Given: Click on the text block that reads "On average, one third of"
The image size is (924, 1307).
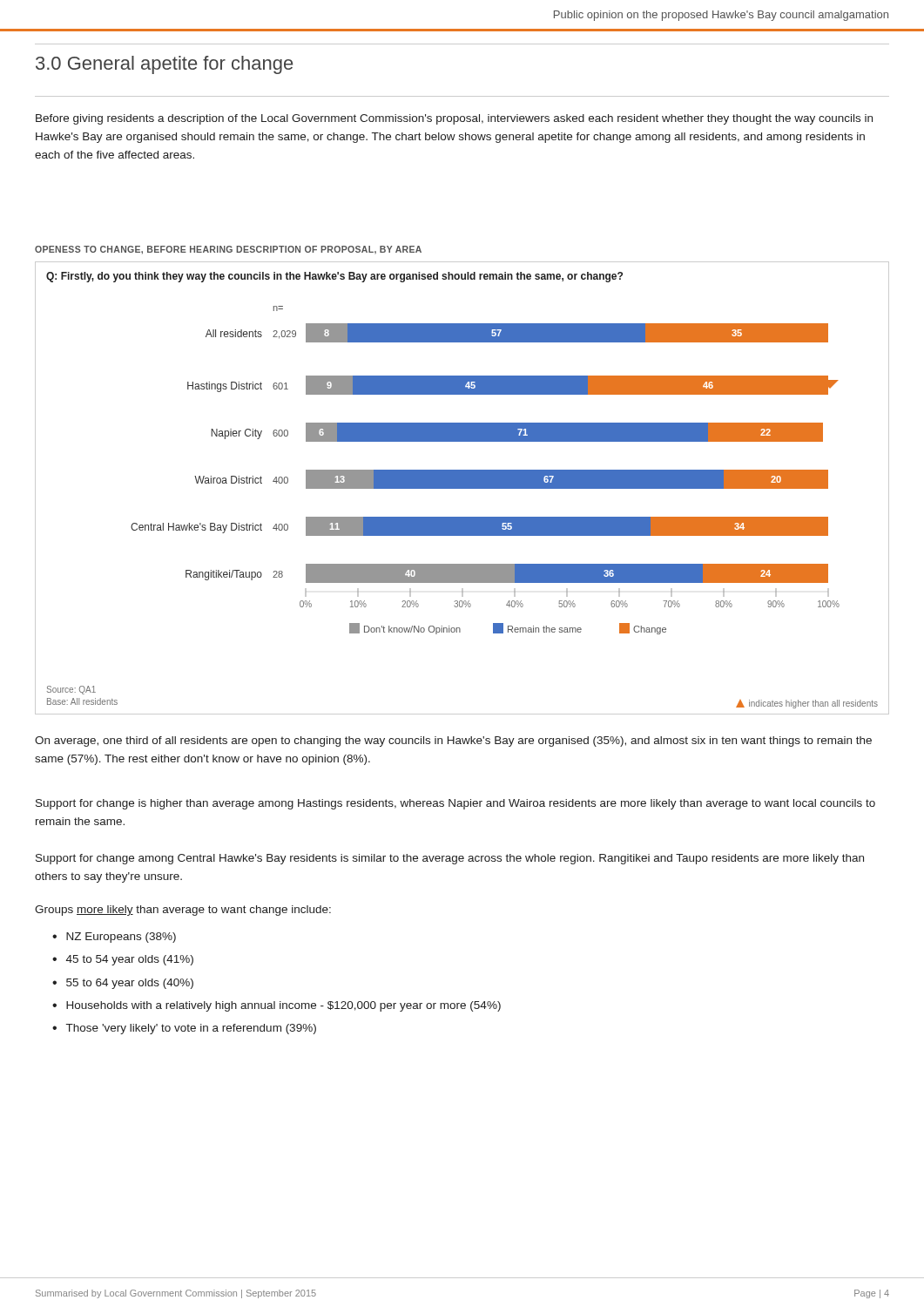Looking at the screenshot, I should tap(454, 749).
